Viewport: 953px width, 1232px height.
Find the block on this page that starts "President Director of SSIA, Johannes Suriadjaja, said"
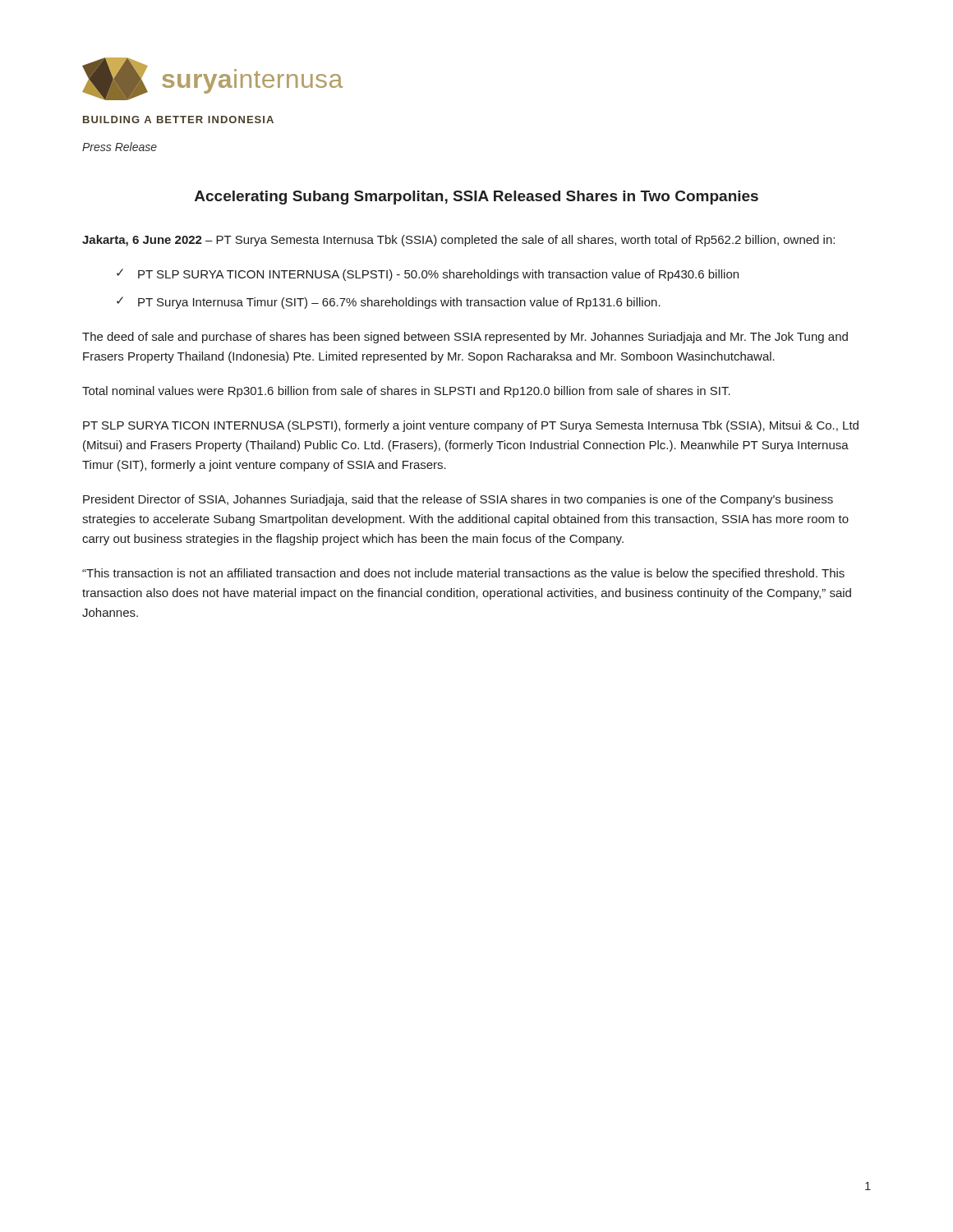click(x=465, y=518)
